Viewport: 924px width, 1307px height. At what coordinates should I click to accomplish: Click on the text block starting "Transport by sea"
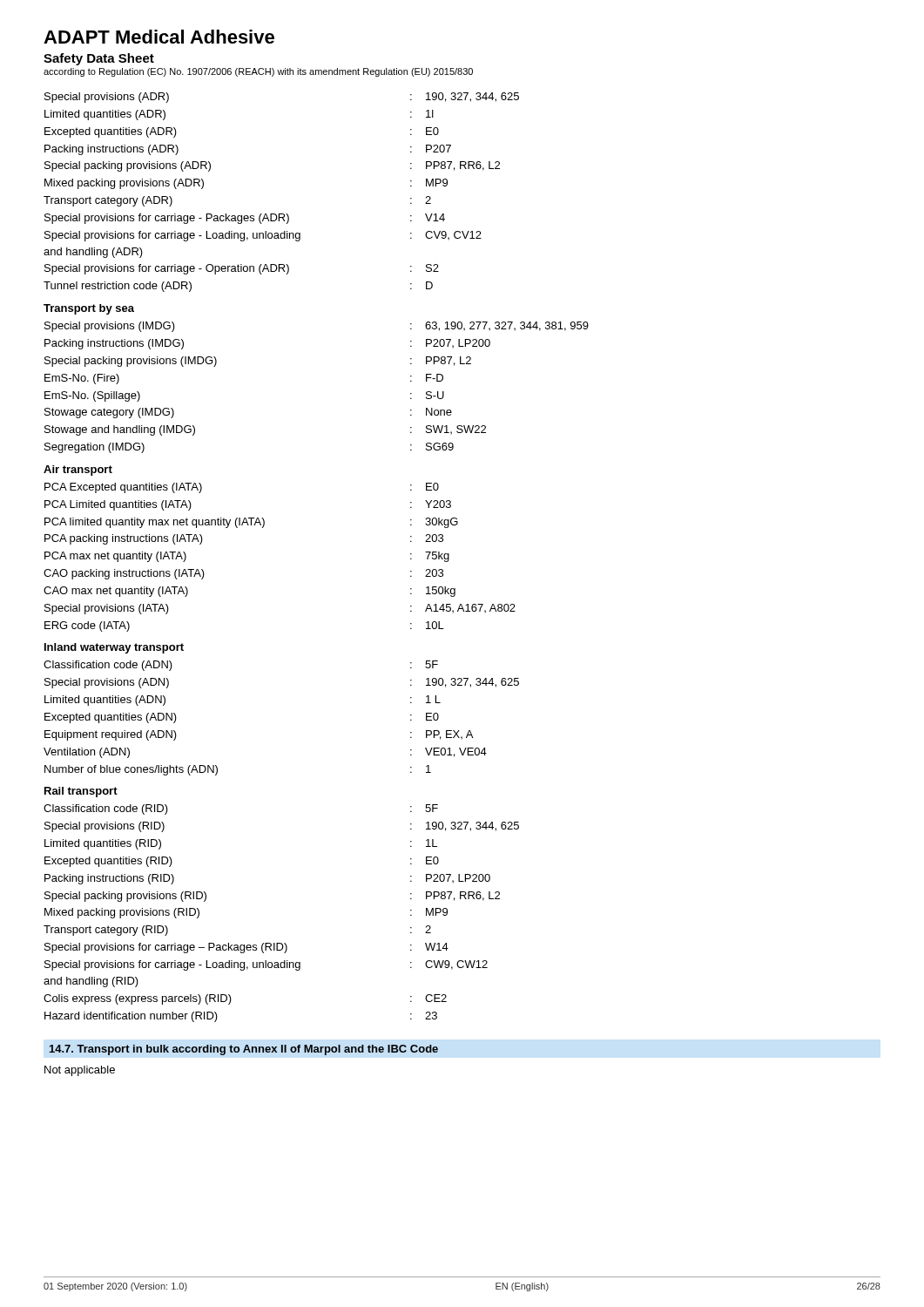(x=89, y=308)
